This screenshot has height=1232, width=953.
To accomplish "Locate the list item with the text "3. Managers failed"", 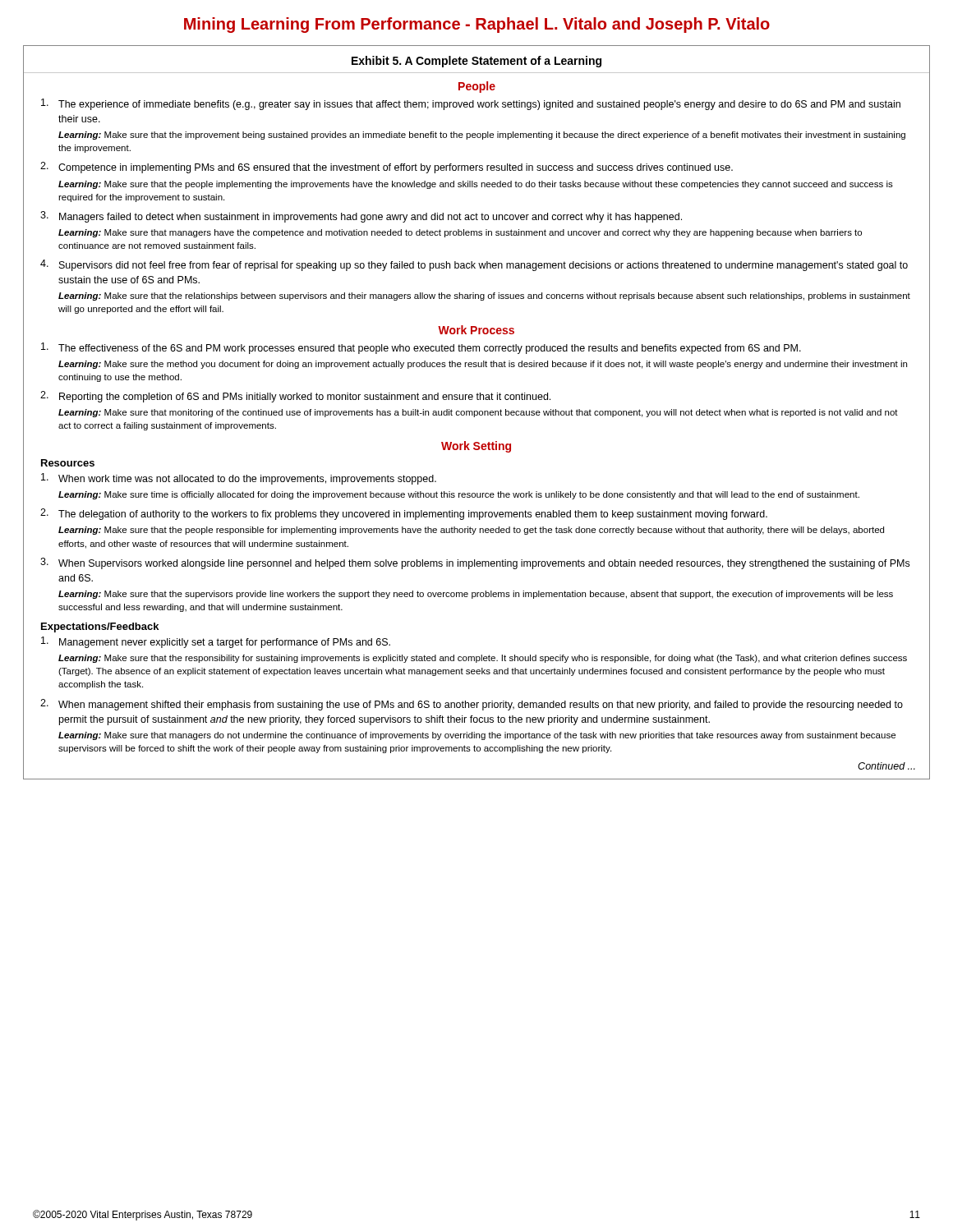I will click(x=476, y=231).
